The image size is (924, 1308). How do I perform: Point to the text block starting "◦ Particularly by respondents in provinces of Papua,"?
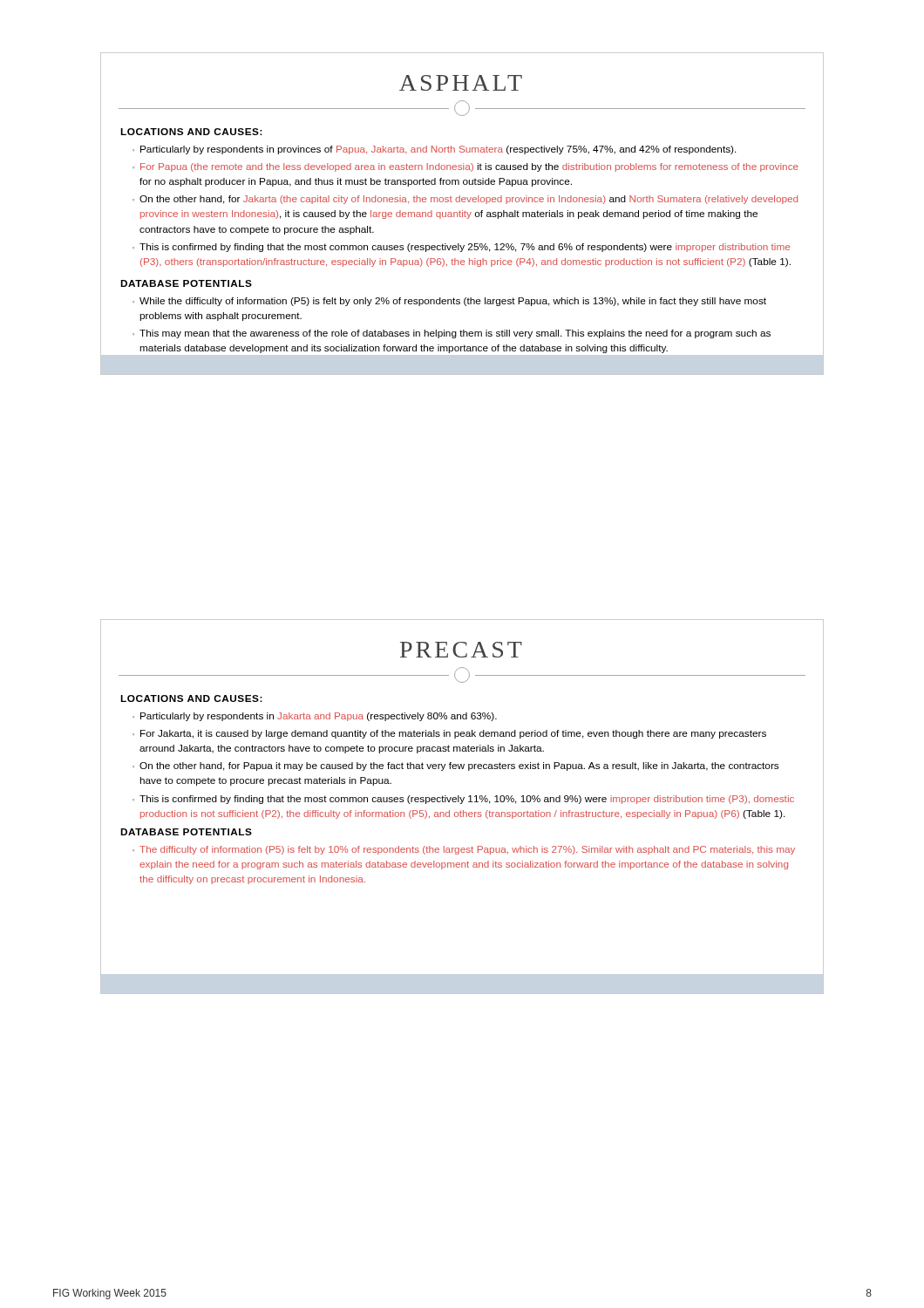tap(465, 150)
